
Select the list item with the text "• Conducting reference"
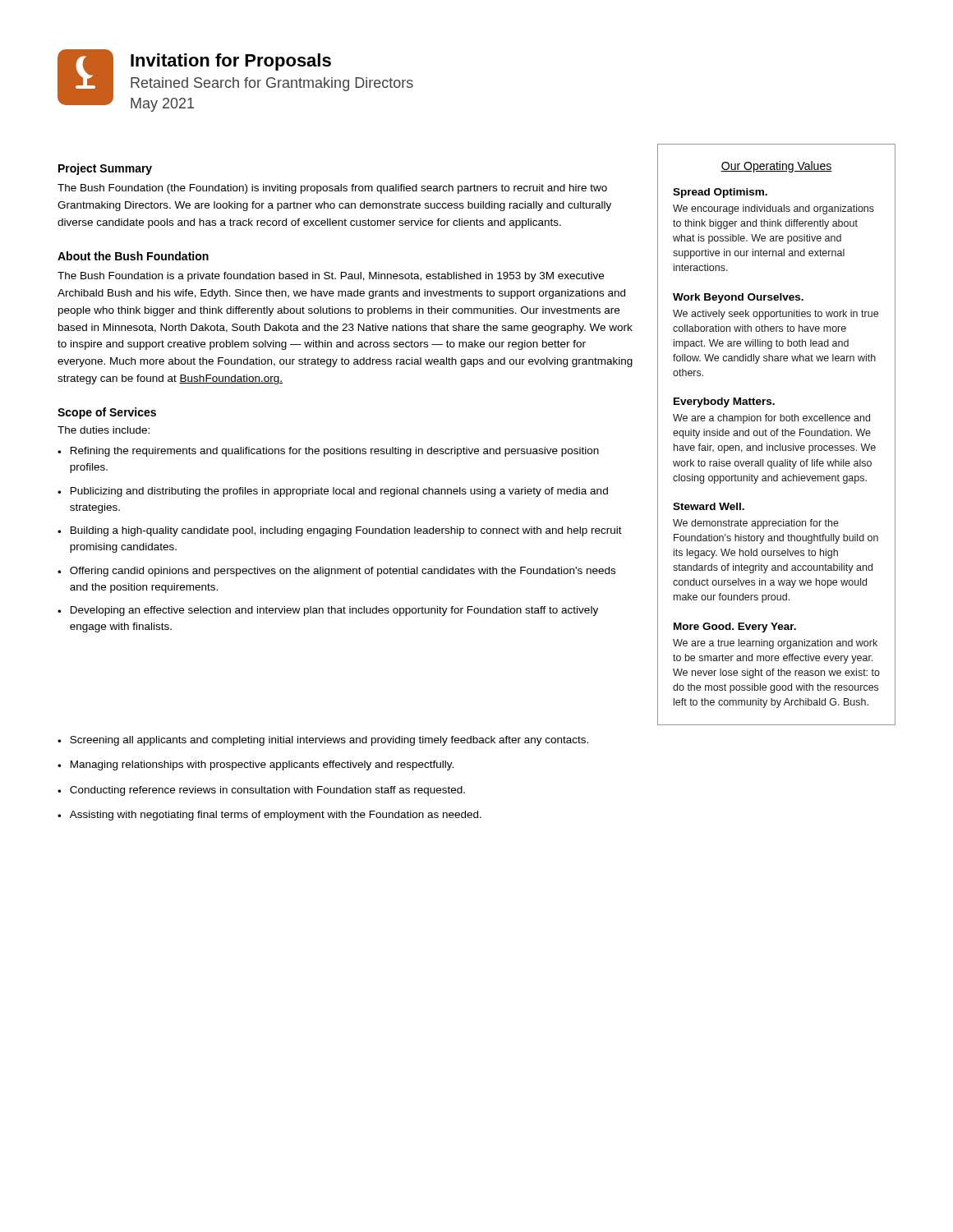[476, 791]
